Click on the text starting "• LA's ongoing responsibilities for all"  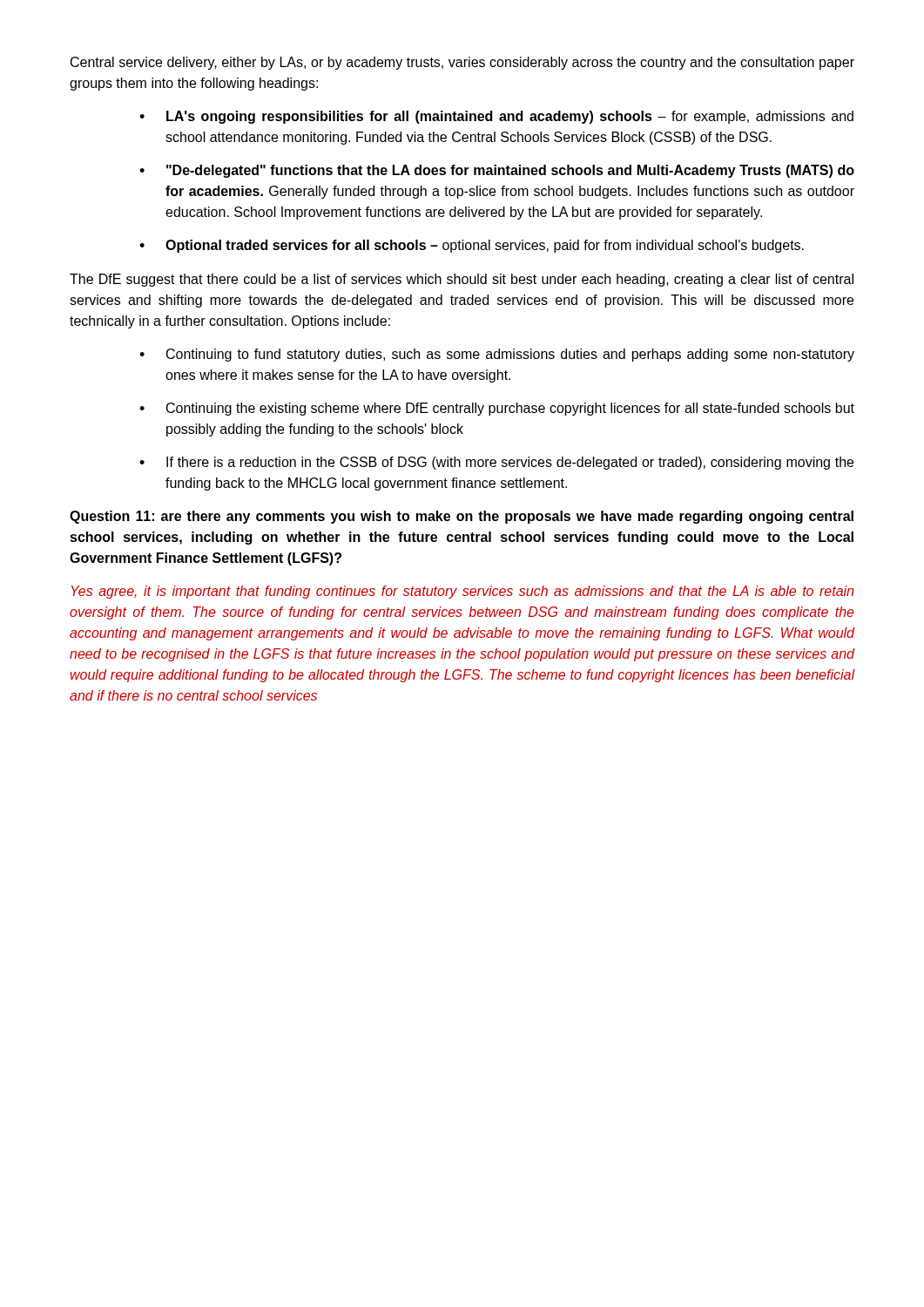click(497, 127)
